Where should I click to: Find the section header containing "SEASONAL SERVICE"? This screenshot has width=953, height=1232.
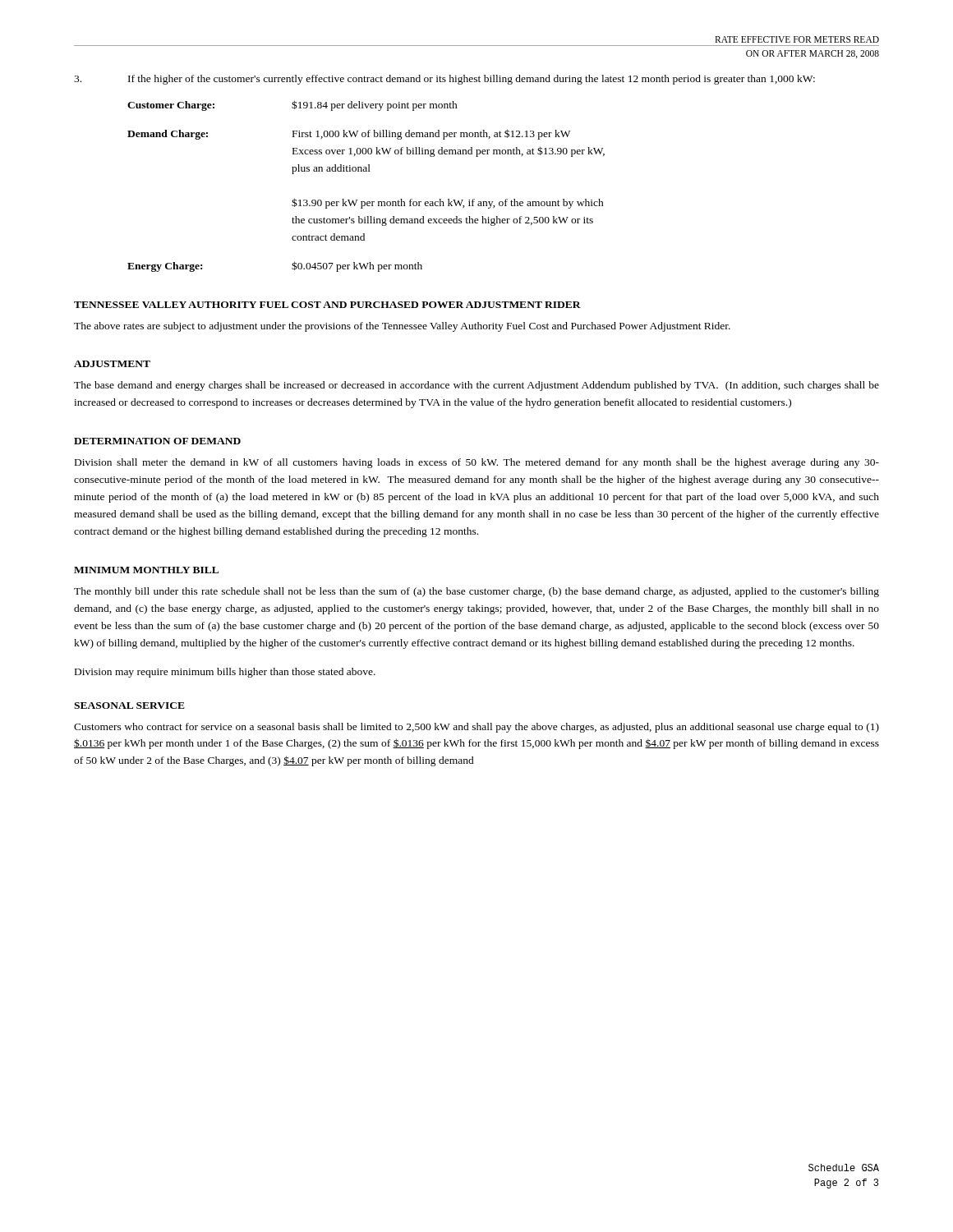pos(129,705)
